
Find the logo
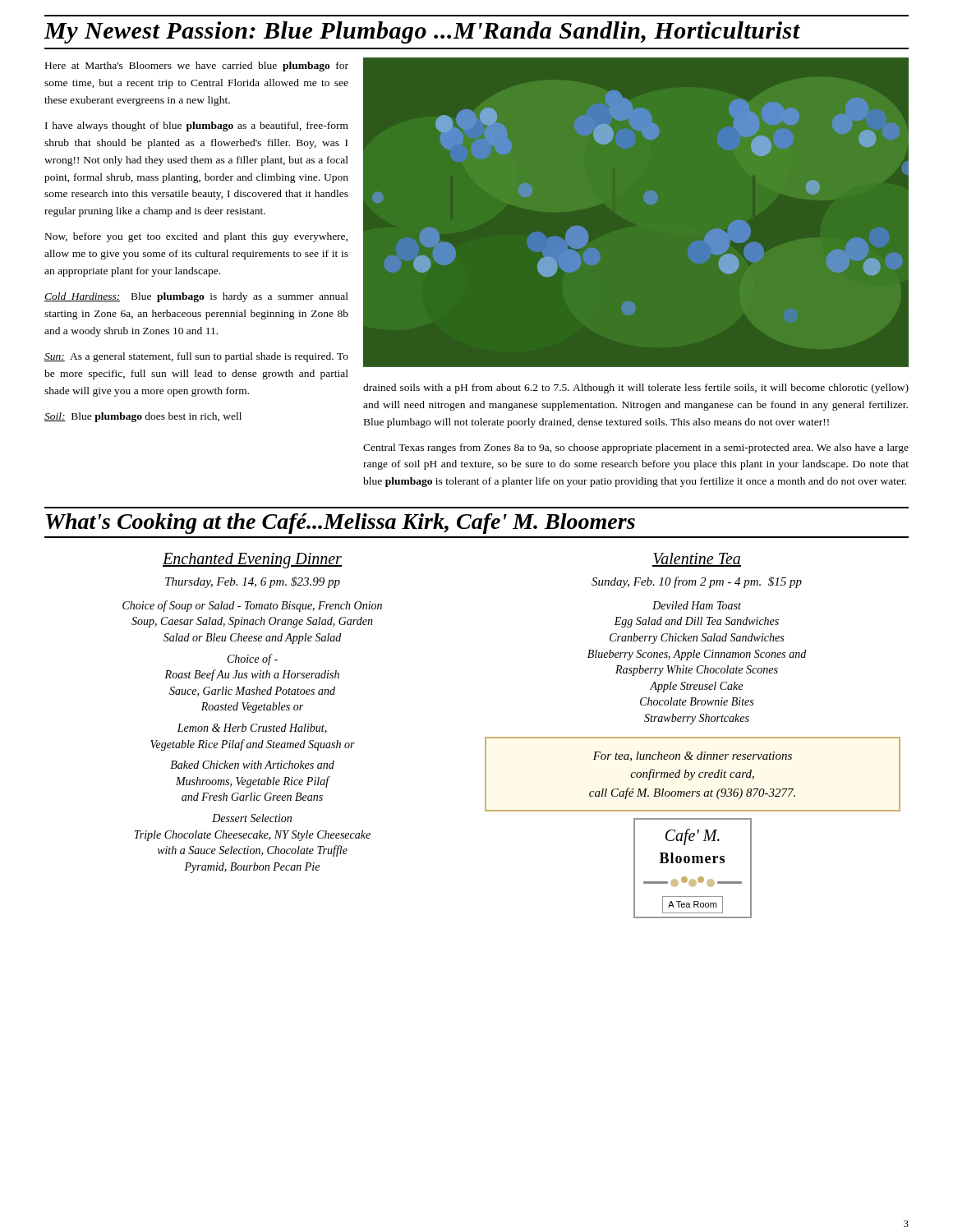click(697, 868)
